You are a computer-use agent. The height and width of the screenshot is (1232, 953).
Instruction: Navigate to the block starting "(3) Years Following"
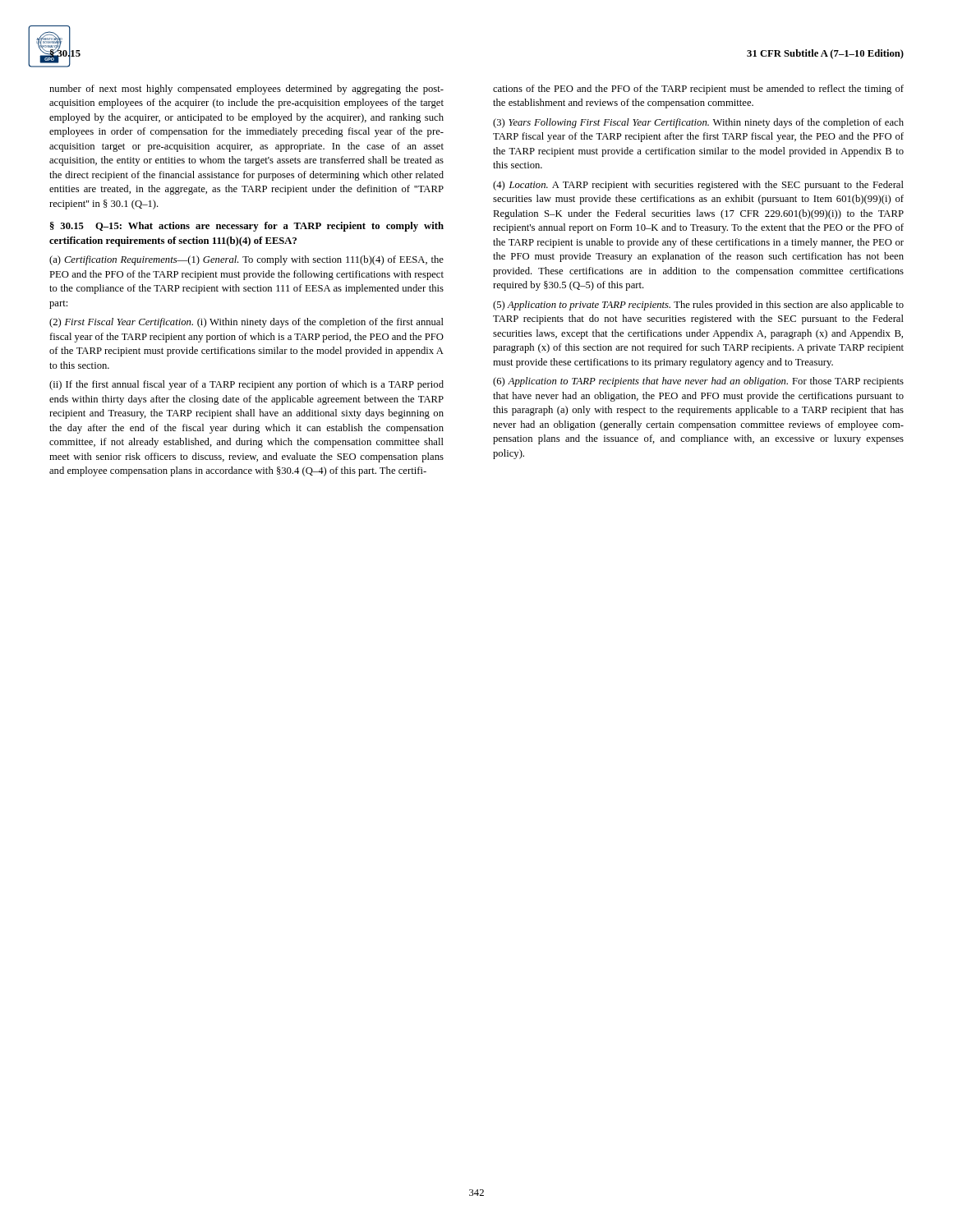click(698, 144)
